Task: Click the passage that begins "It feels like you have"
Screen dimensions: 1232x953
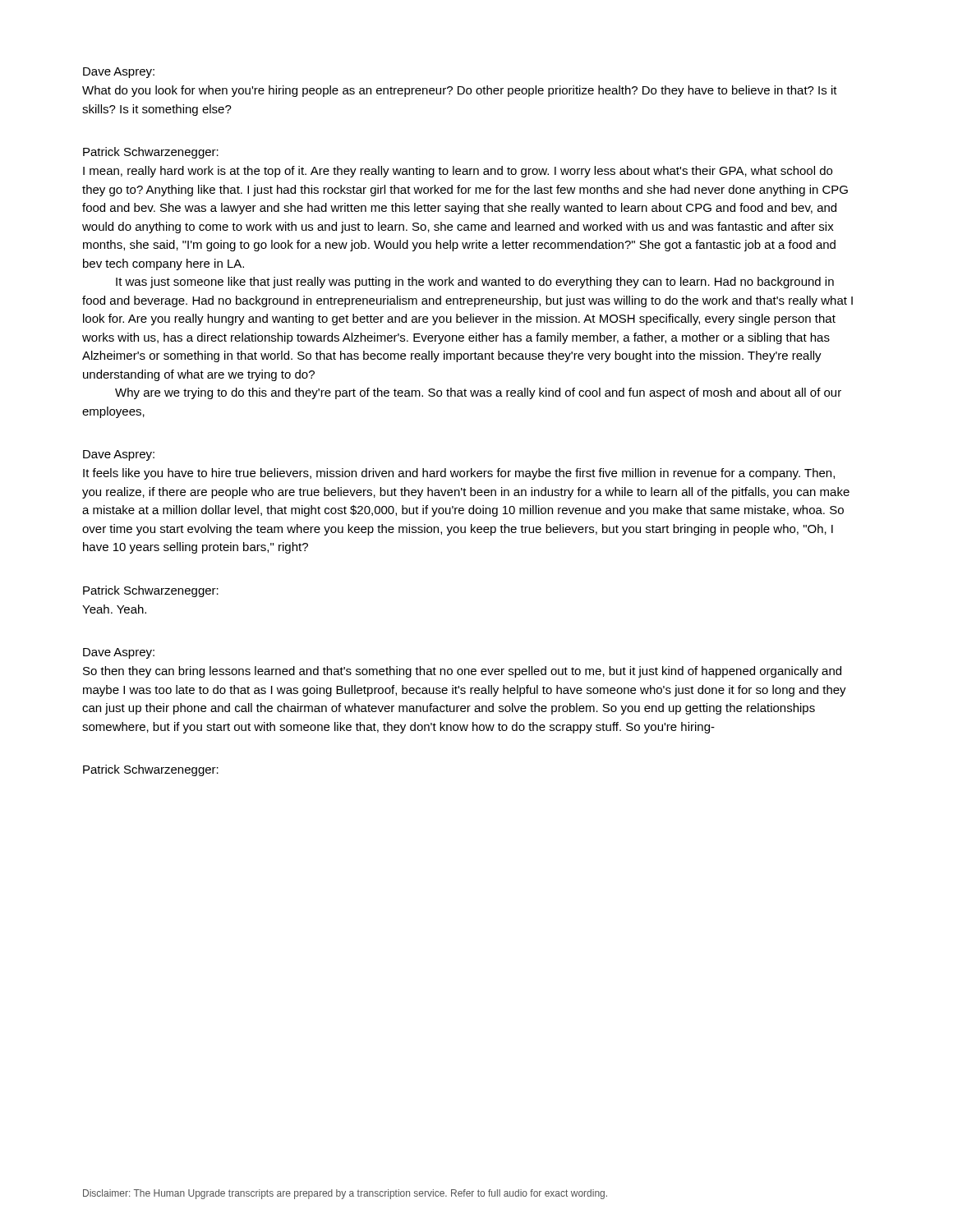Action: (x=466, y=510)
